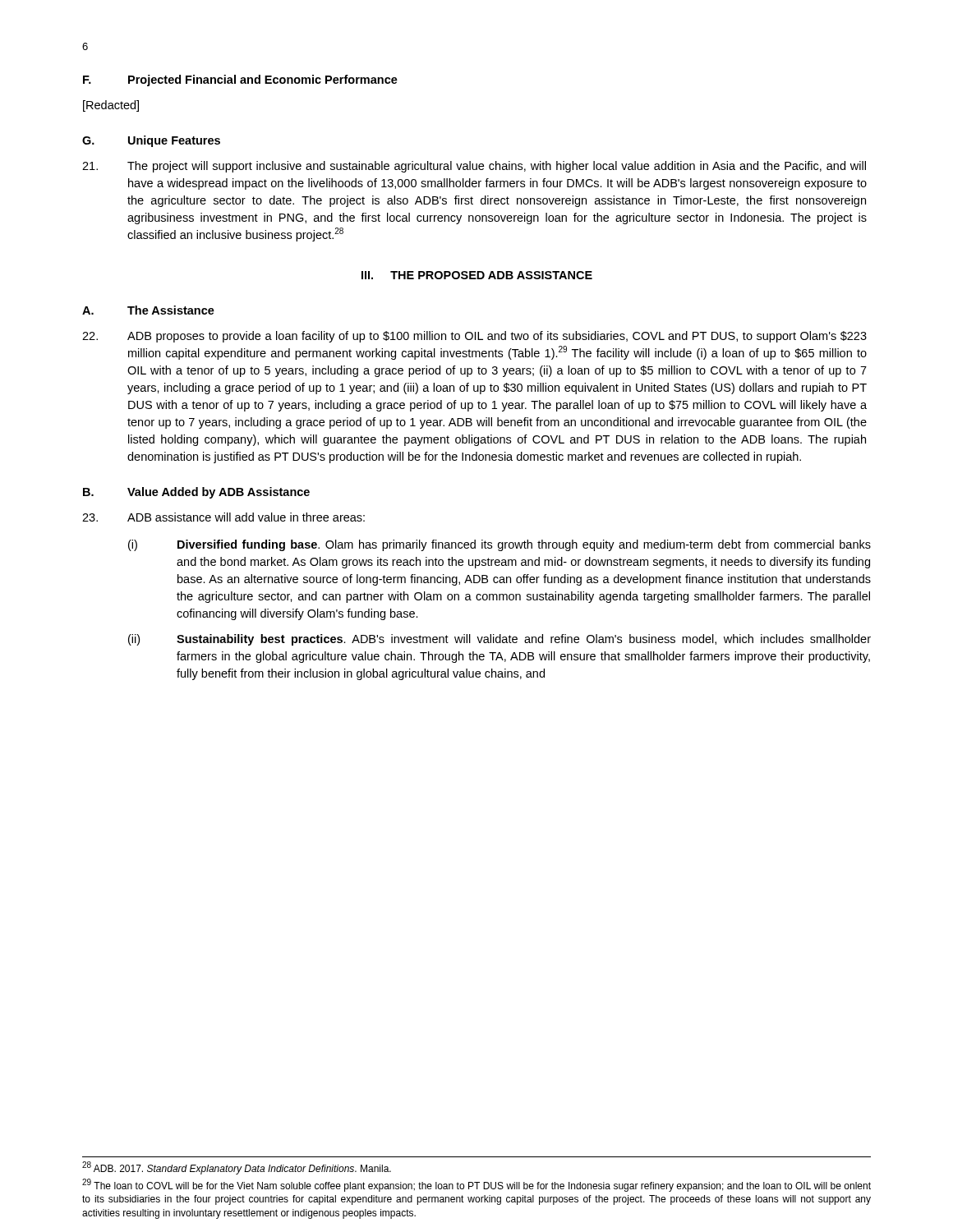This screenshot has height=1232, width=953.
Task: Locate the text block that reads "ADB proposes to"
Action: pos(474,397)
